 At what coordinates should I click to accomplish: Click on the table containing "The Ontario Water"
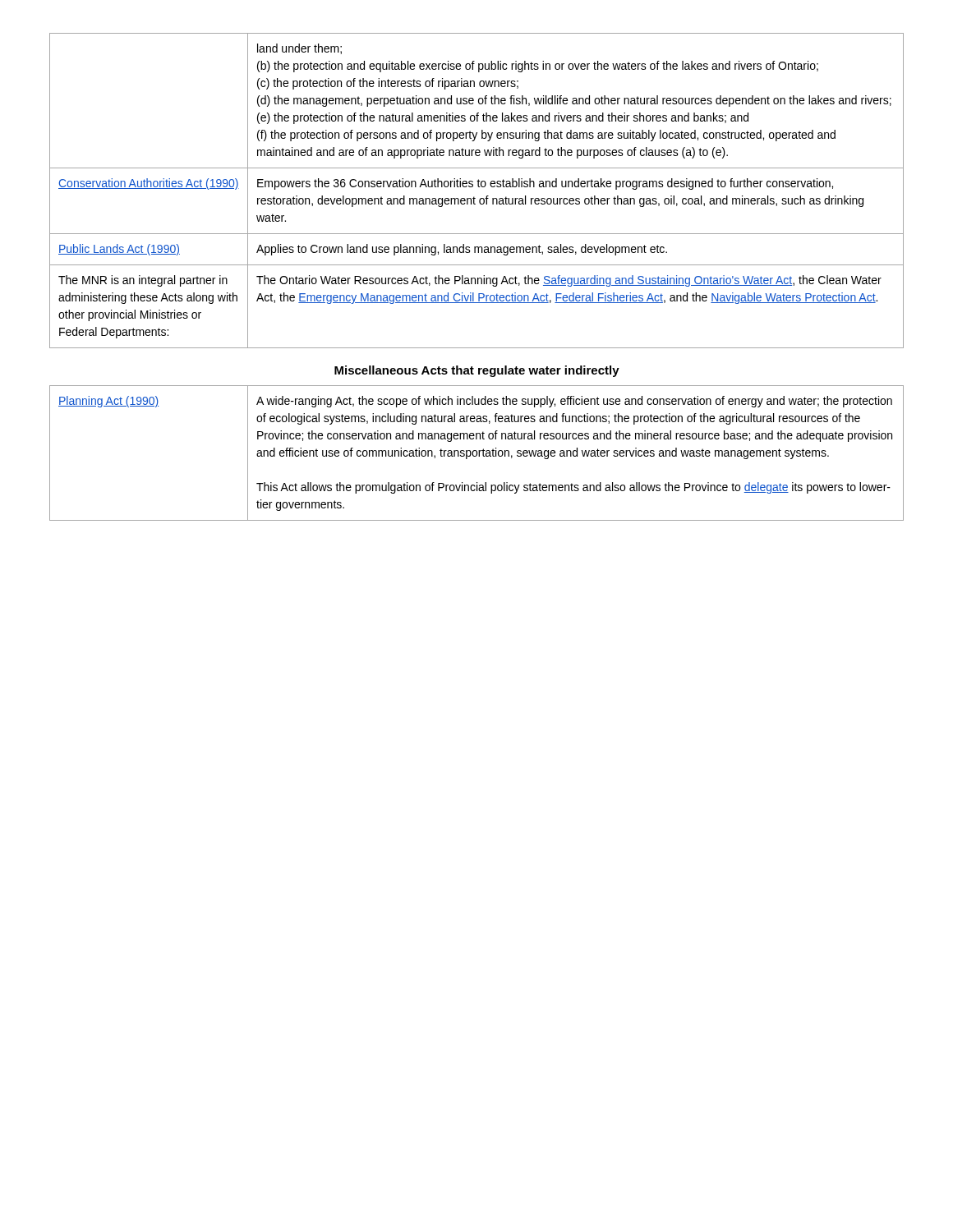tap(476, 191)
